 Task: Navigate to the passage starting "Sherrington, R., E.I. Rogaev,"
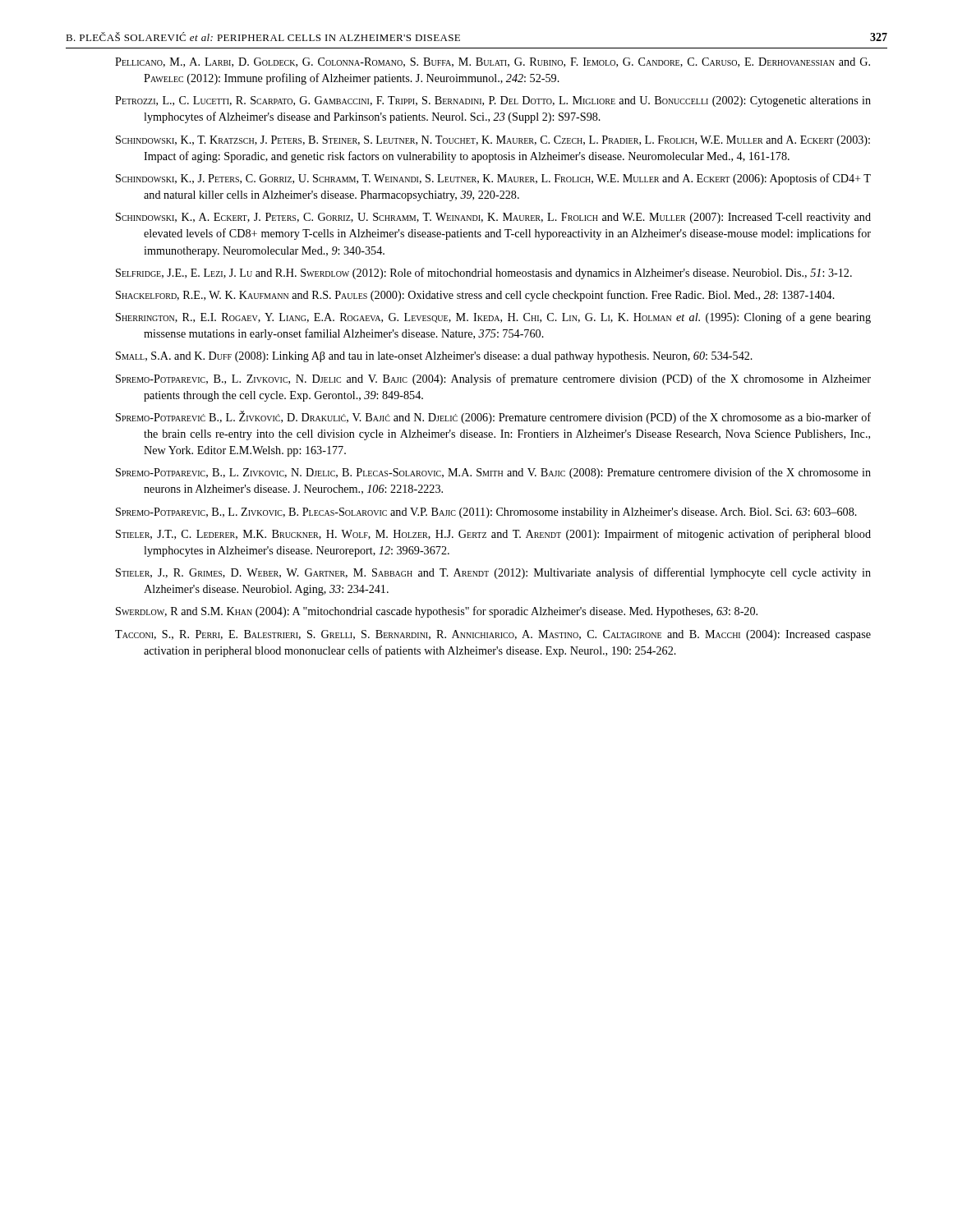pos(493,325)
